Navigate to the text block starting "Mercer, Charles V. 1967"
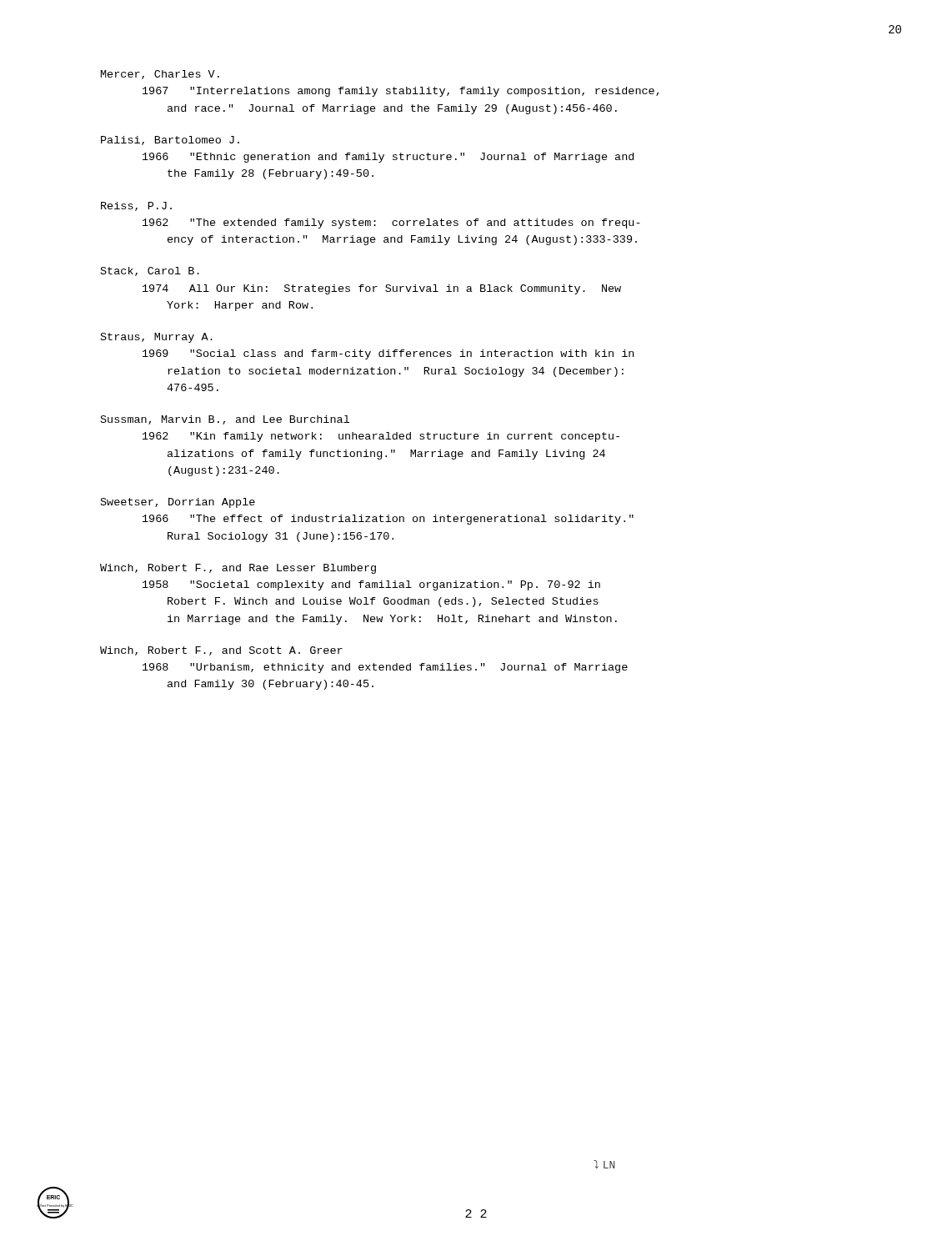This screenshot has height=1251, width=952. (x=493, y=92)
